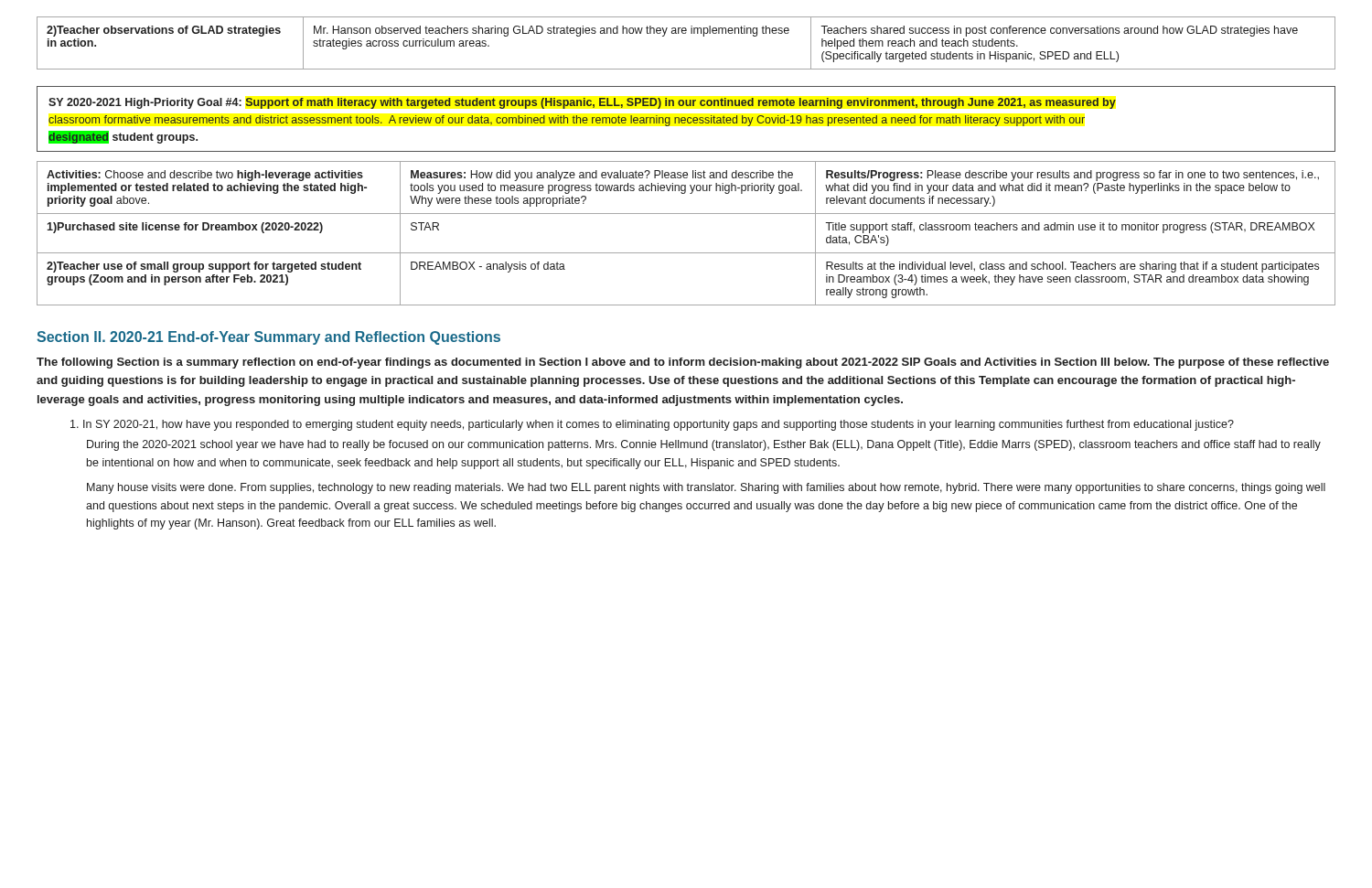Image resolution: width=1372 pixels, height=888 pixels.
Task: Point to the section header beginning "Section II. 2020-21 End-of-Year Summary and Reflection"
Action: point(268,338)
